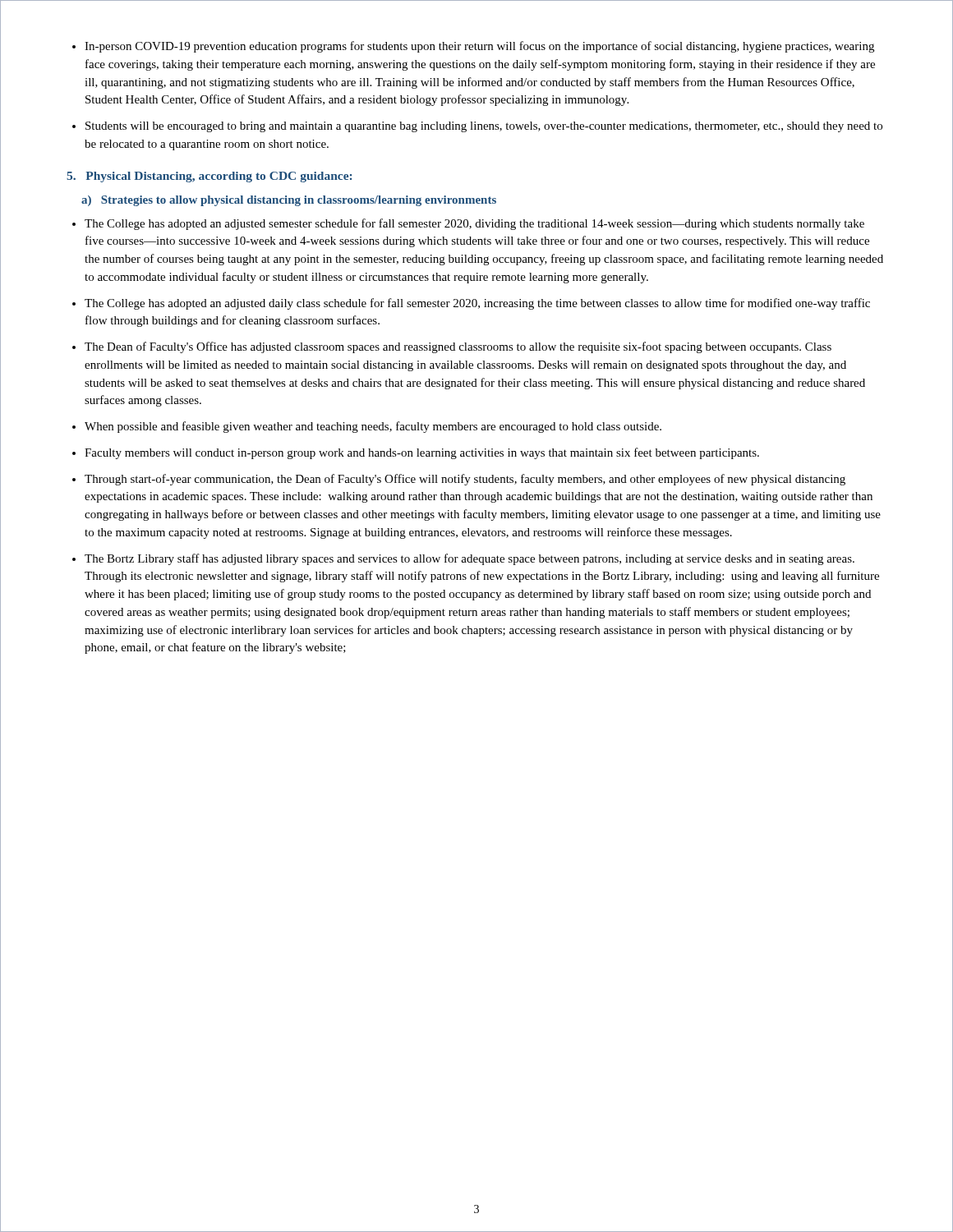953x1232 pixels.
Task: Click the passage that begins "Students will be encouraged to bring and maintain"
Action: [x=476, y=135]
